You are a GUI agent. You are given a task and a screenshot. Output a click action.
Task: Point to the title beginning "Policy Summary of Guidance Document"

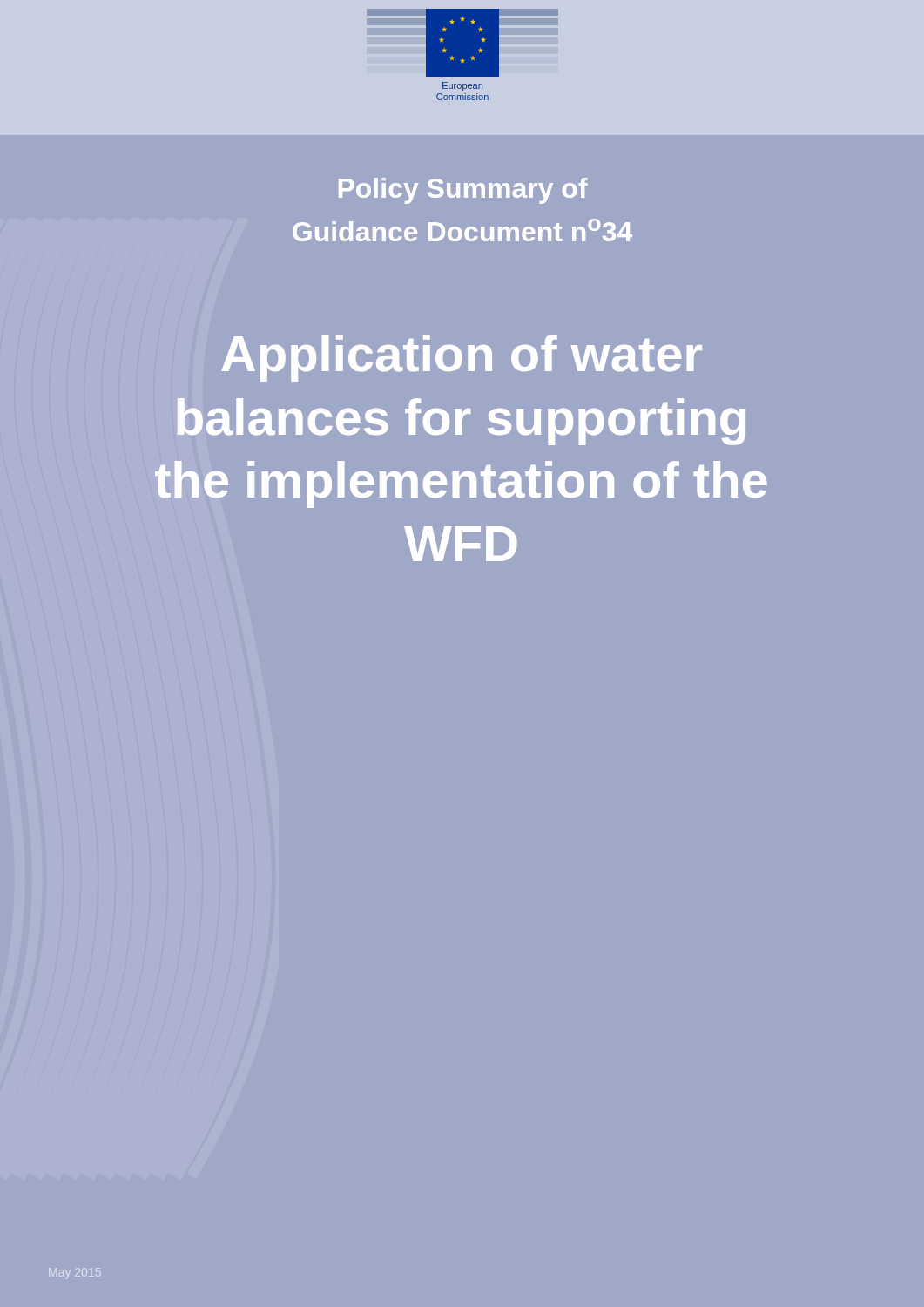(x=462, y=210)
